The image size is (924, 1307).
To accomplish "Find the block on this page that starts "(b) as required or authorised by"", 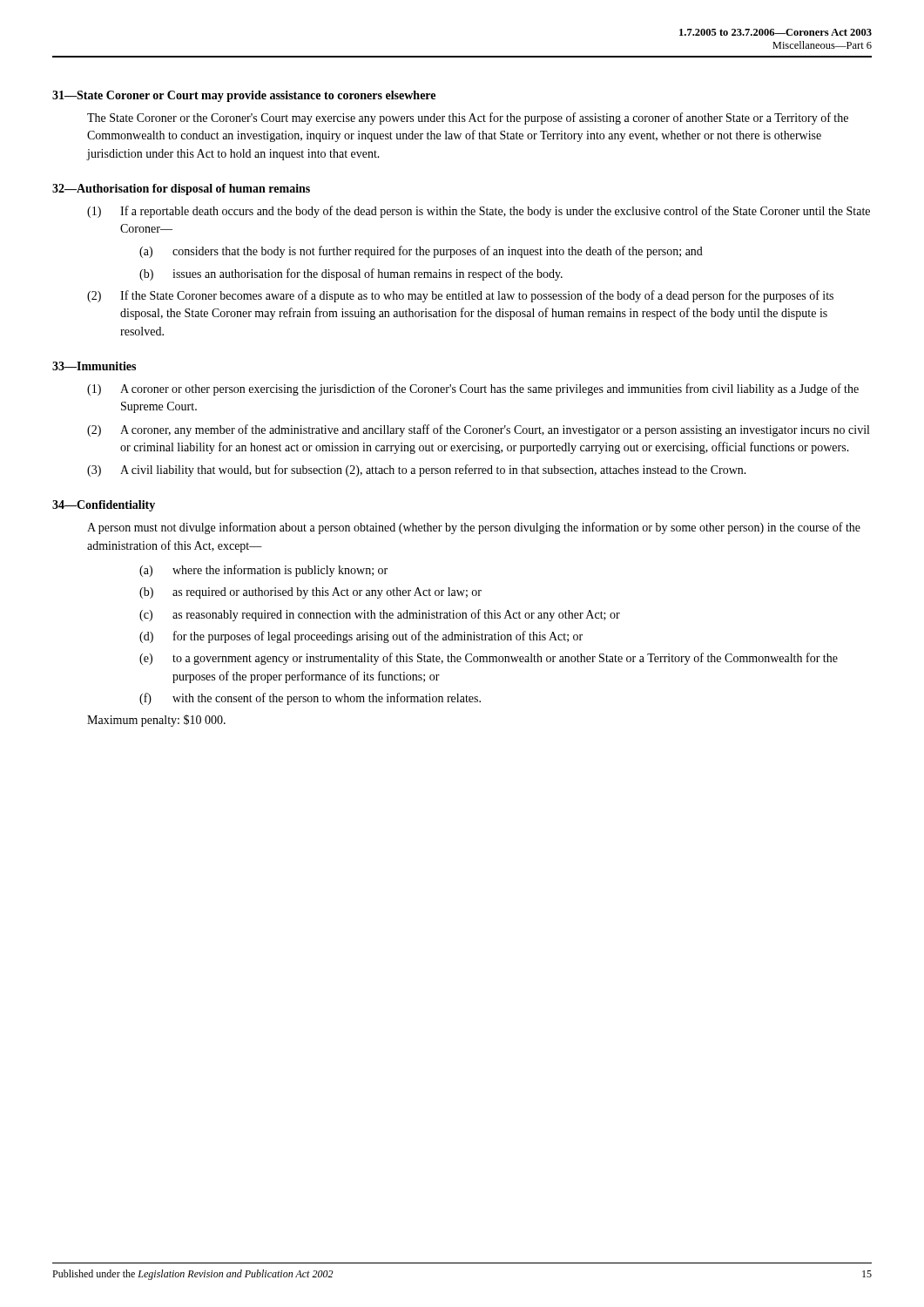I will click(x=310, y=593).
